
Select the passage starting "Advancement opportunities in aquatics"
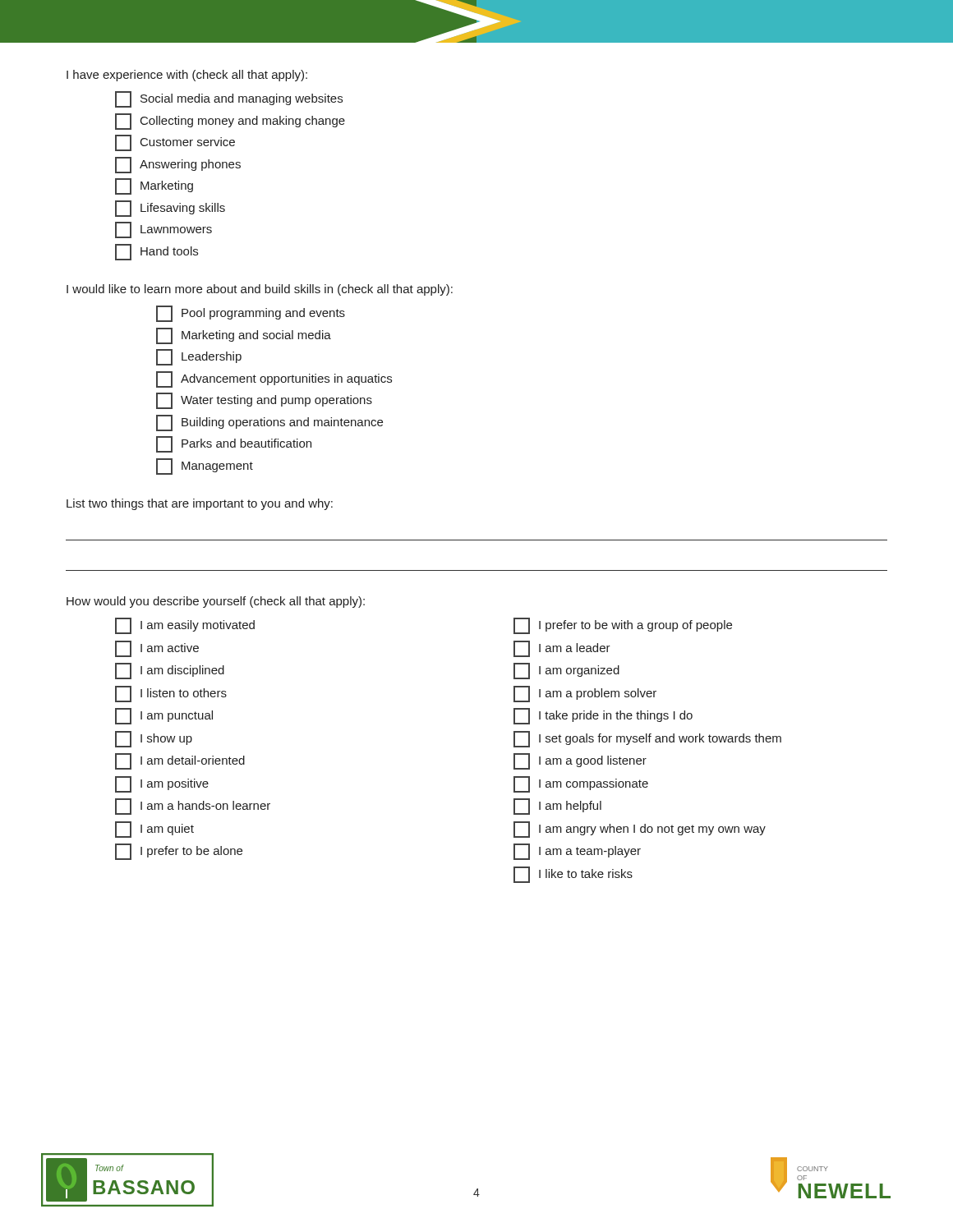[274, 379]
